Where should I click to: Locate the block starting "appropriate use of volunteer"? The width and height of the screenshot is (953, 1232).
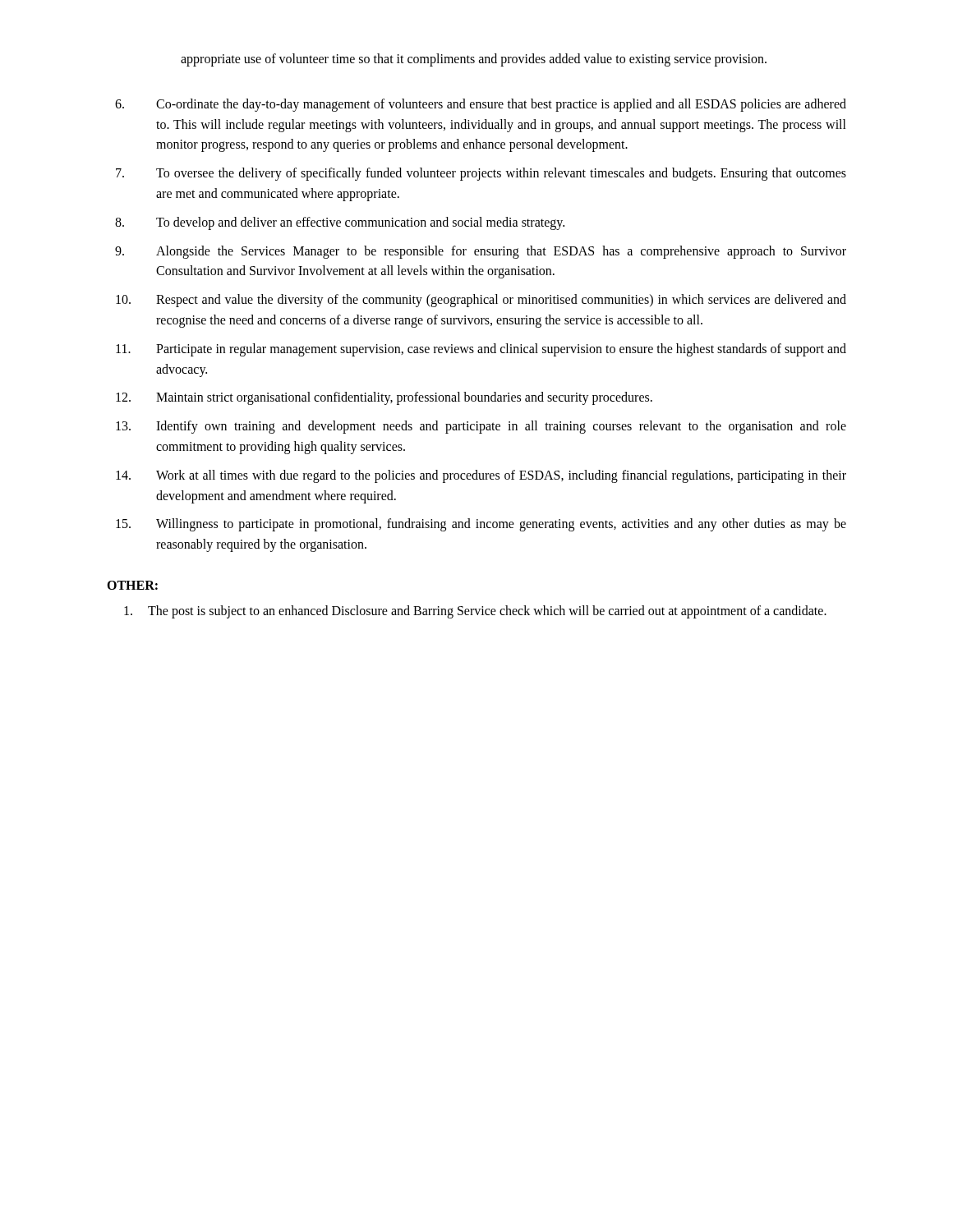tap(474, 59)
